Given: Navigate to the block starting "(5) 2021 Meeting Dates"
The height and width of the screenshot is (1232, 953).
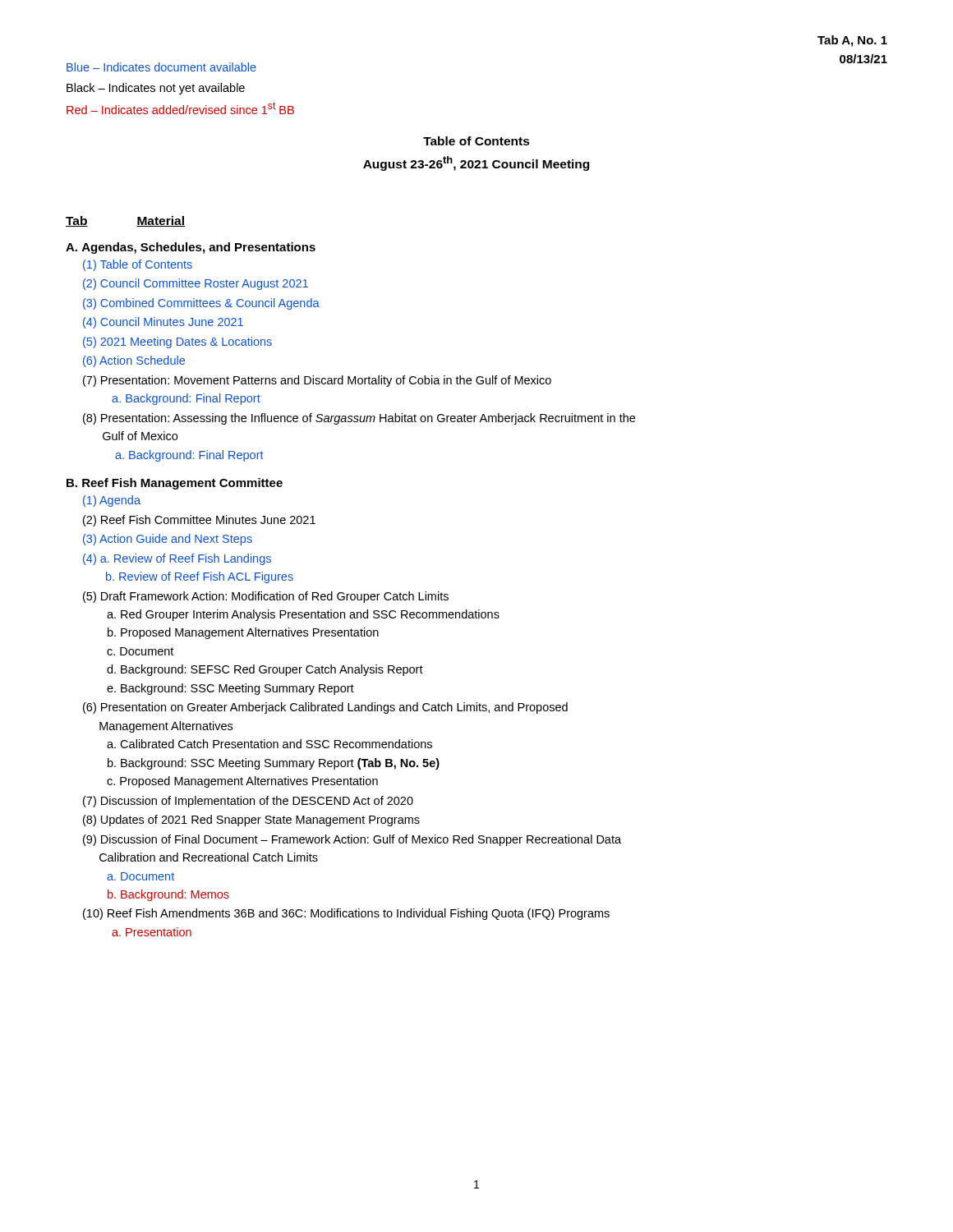Looking at the screenshot, I should click(177, 342).
